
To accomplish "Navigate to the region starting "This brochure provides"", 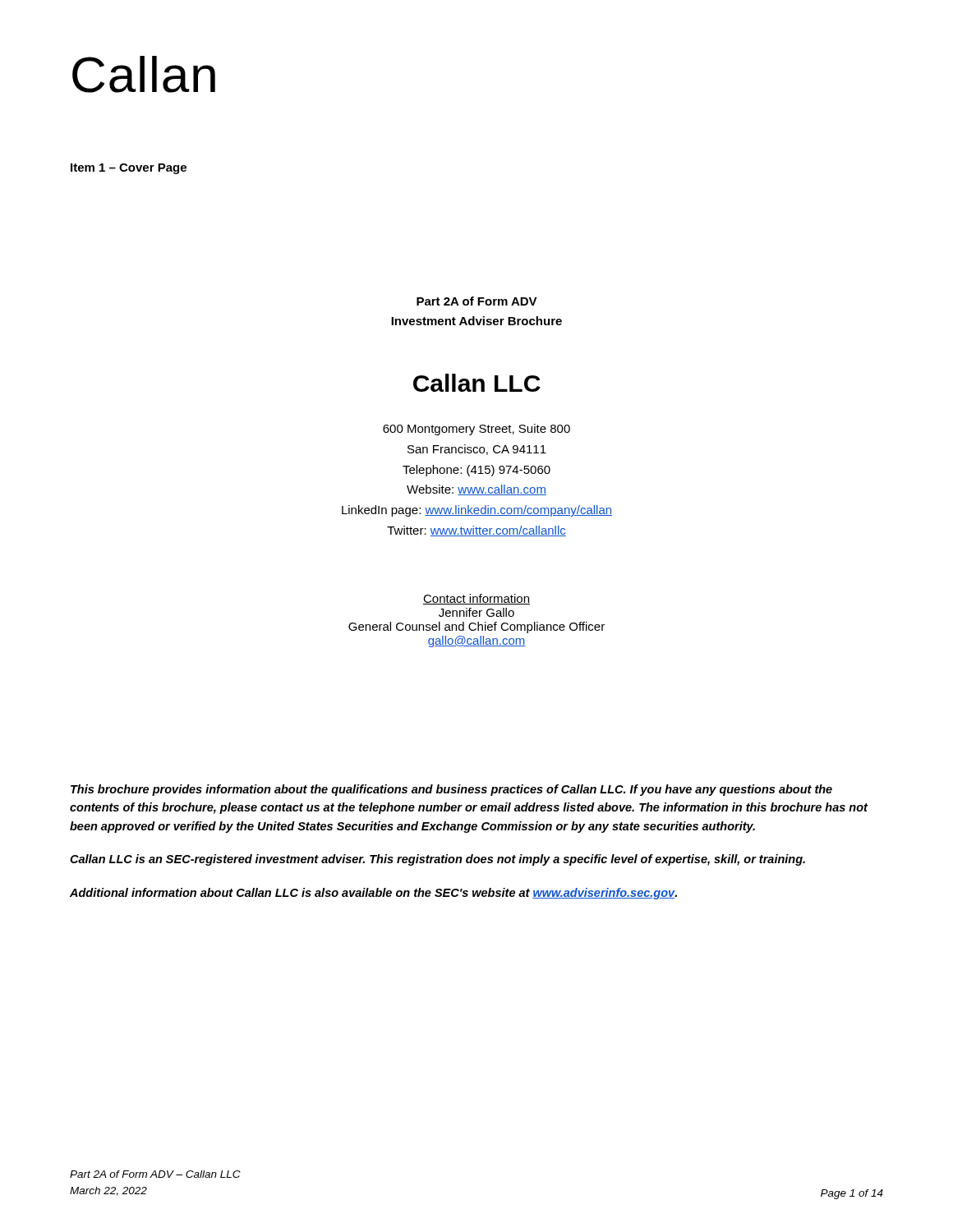I will click(x=476, y=808).
